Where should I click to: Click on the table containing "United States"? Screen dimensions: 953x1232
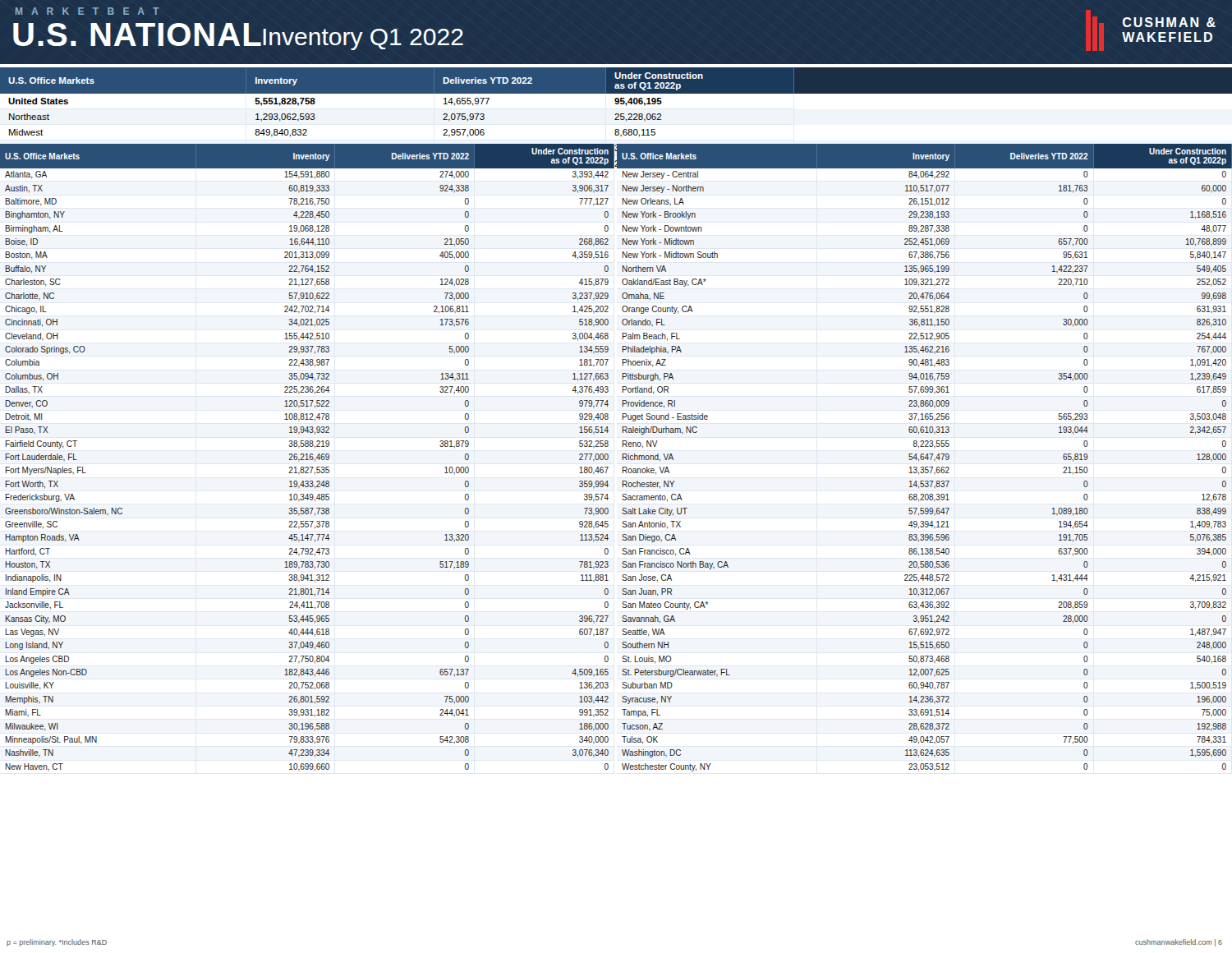pos(616,120)
